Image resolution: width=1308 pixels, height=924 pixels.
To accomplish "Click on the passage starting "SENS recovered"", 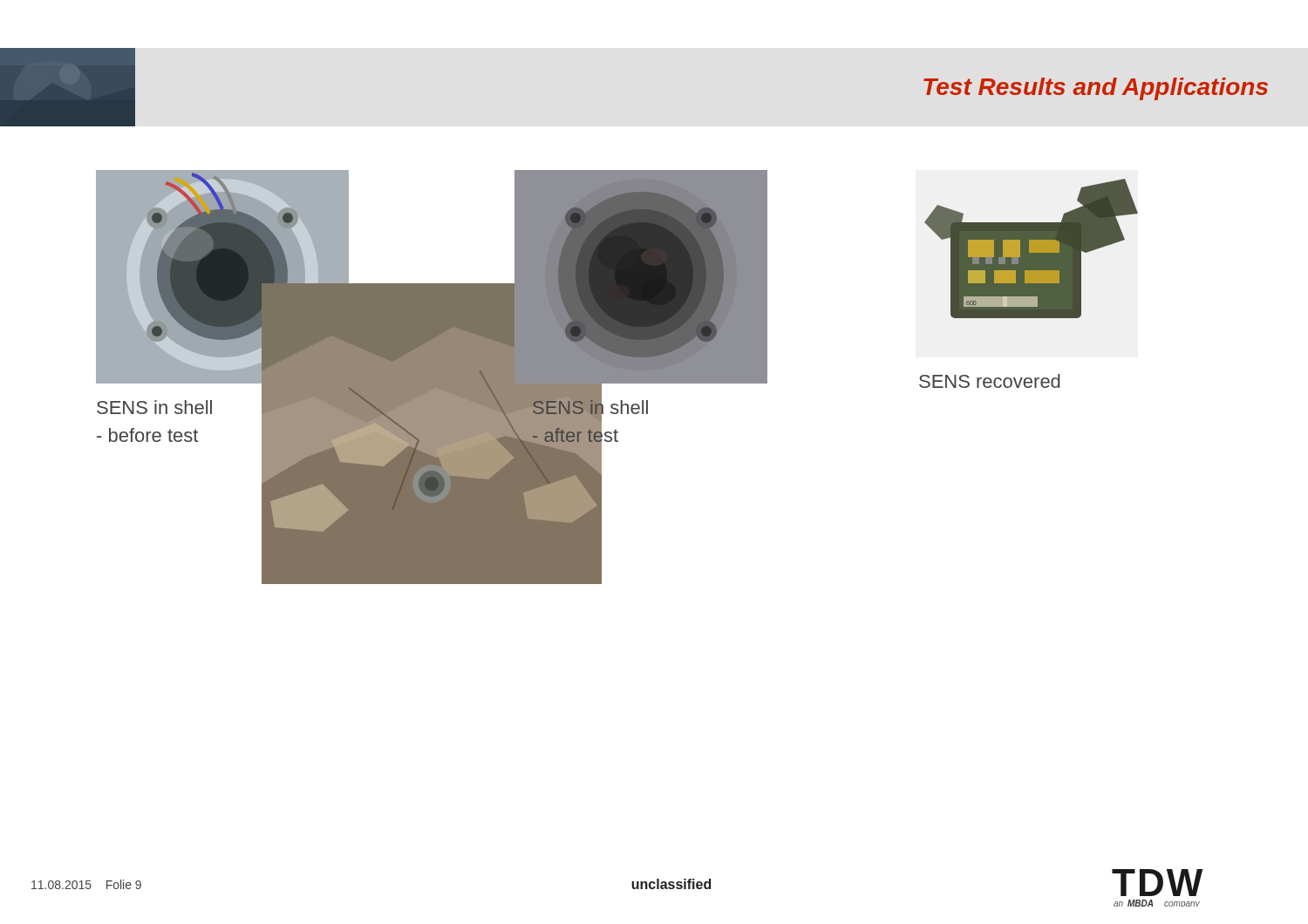I will (x=990, y=381).
